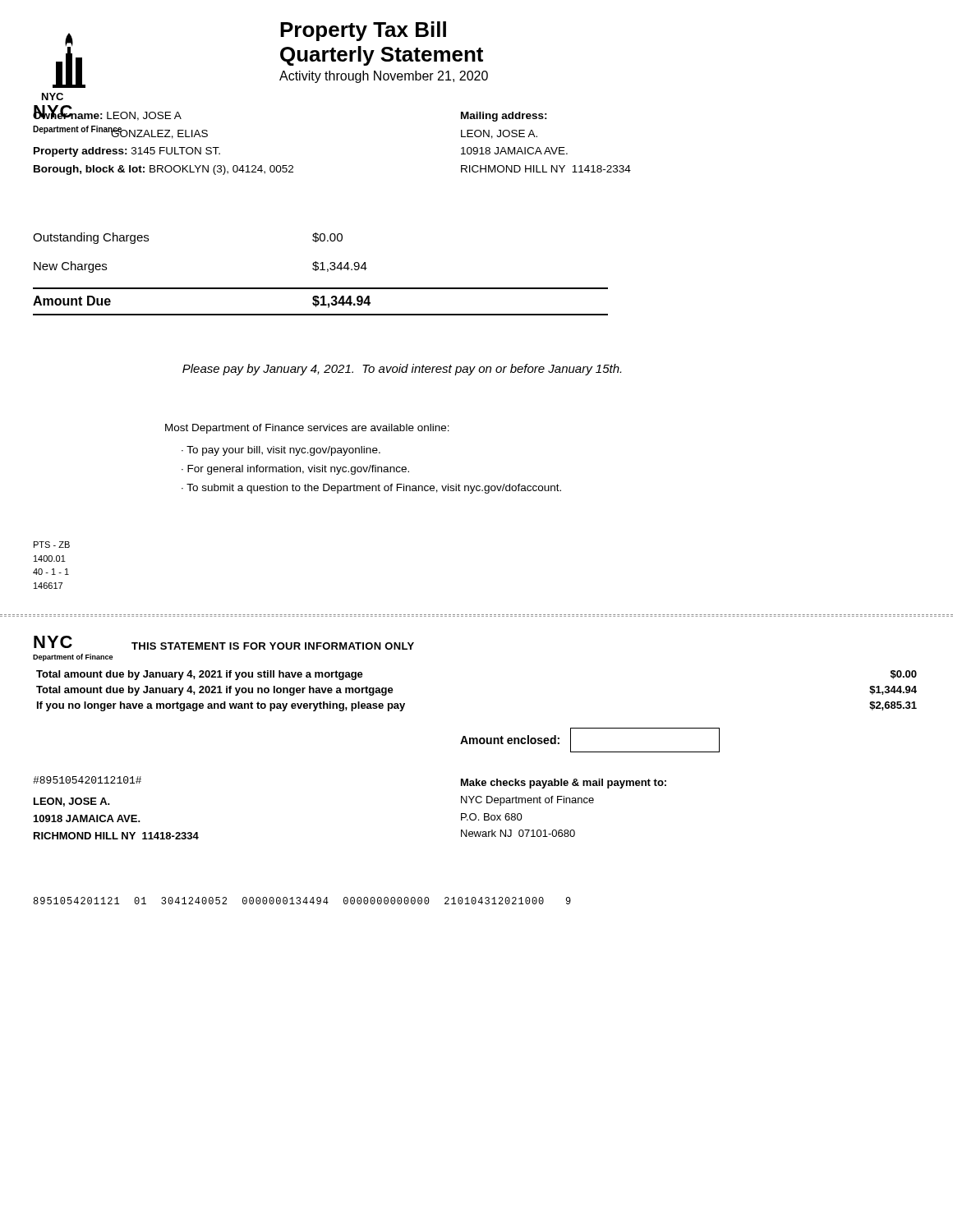Locate the text with the text "Outstanding Charges $0.00"

coord(87,238)
